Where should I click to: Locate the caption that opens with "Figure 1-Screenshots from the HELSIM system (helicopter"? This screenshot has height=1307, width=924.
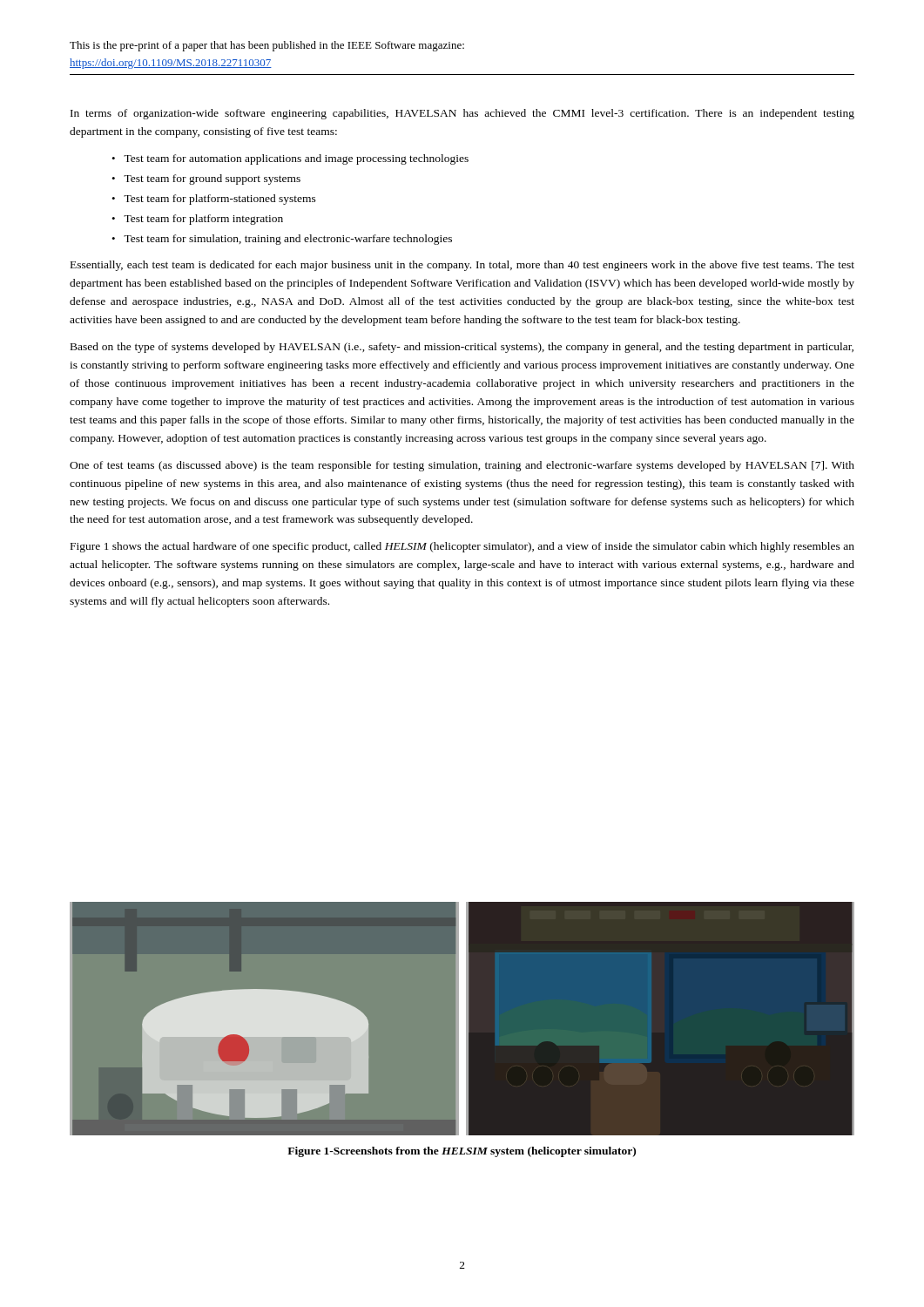click(462, 1151)
